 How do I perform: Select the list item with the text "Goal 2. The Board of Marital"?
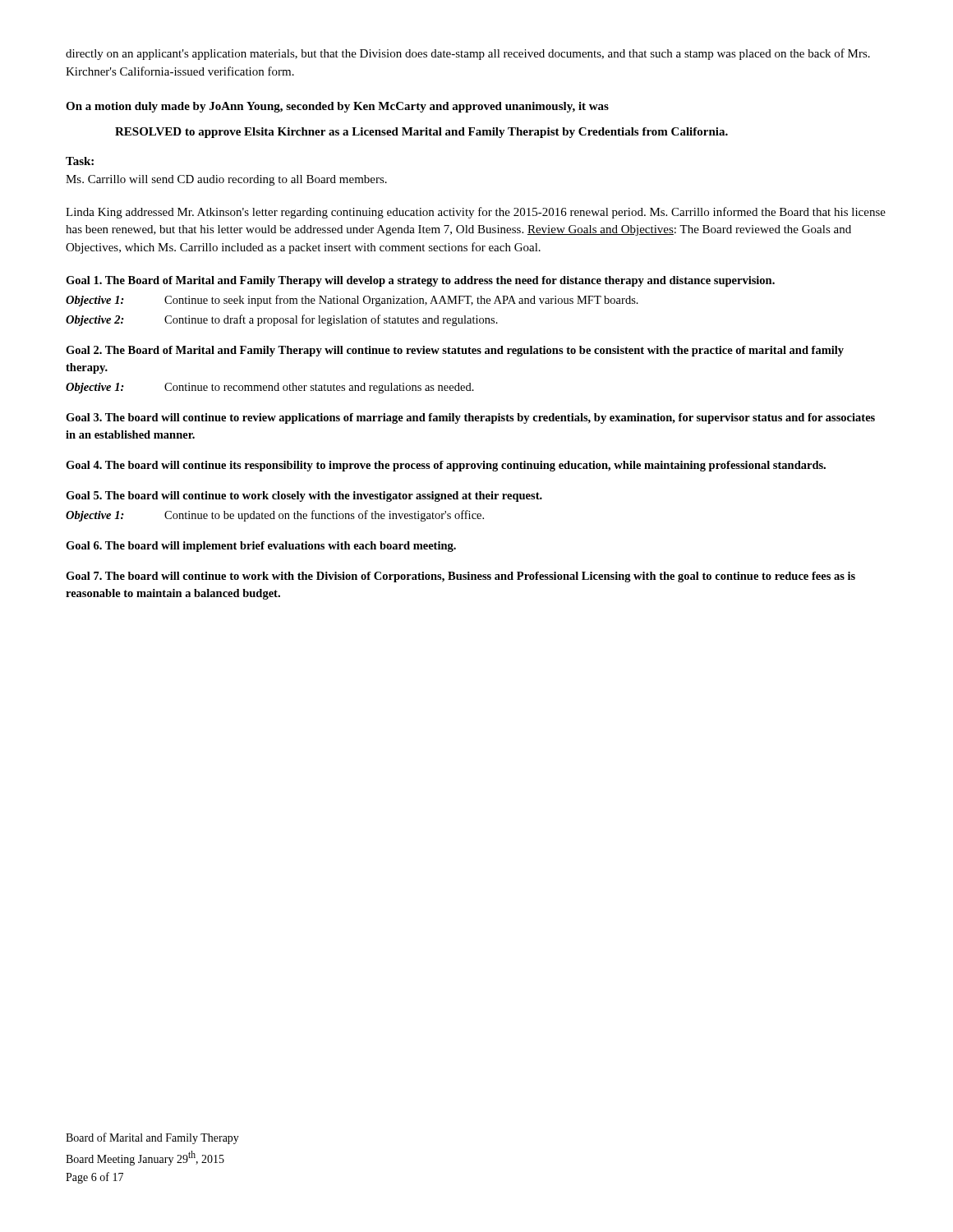(x=455, y=351)
